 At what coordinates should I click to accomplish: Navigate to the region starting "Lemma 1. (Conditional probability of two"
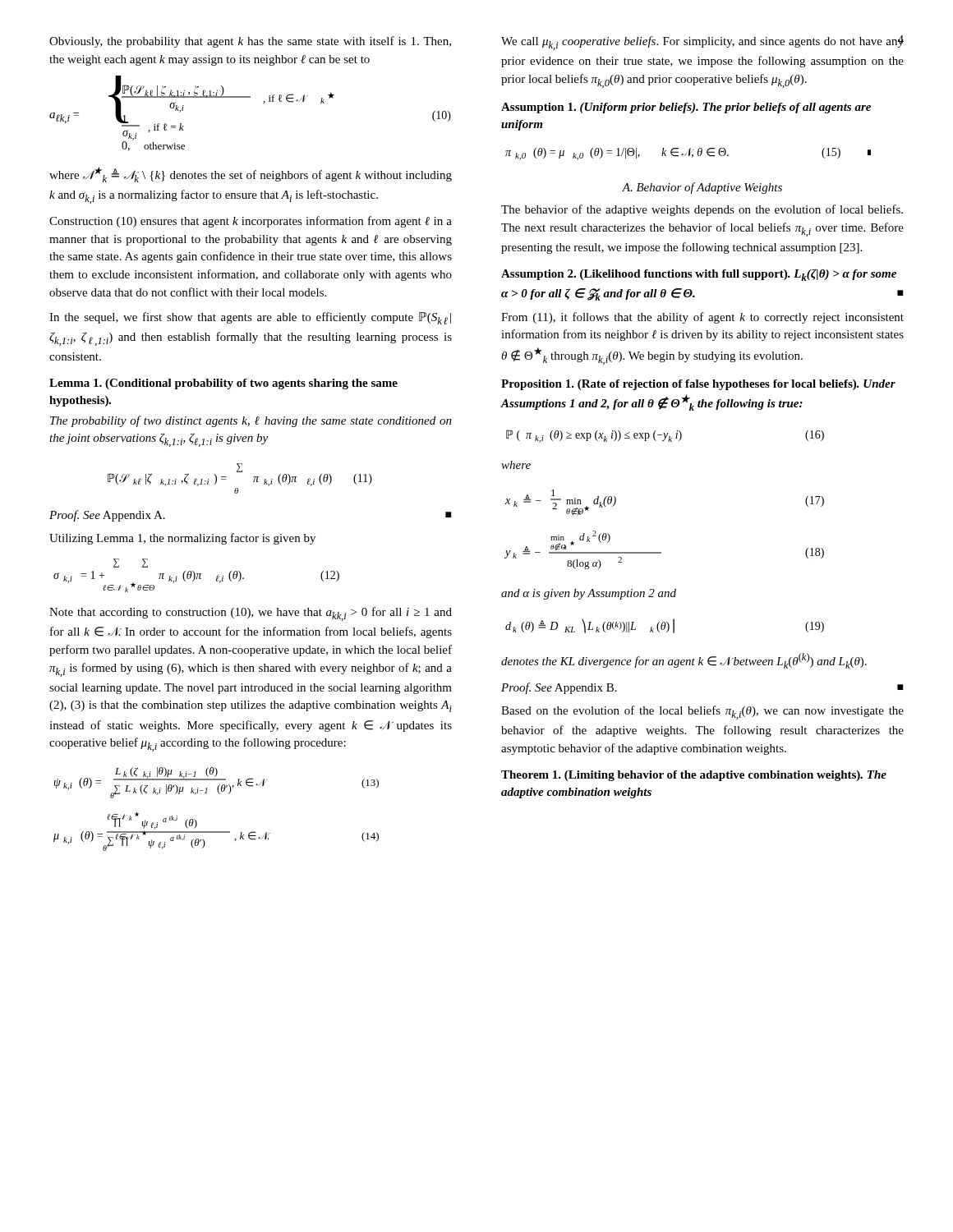251,412
